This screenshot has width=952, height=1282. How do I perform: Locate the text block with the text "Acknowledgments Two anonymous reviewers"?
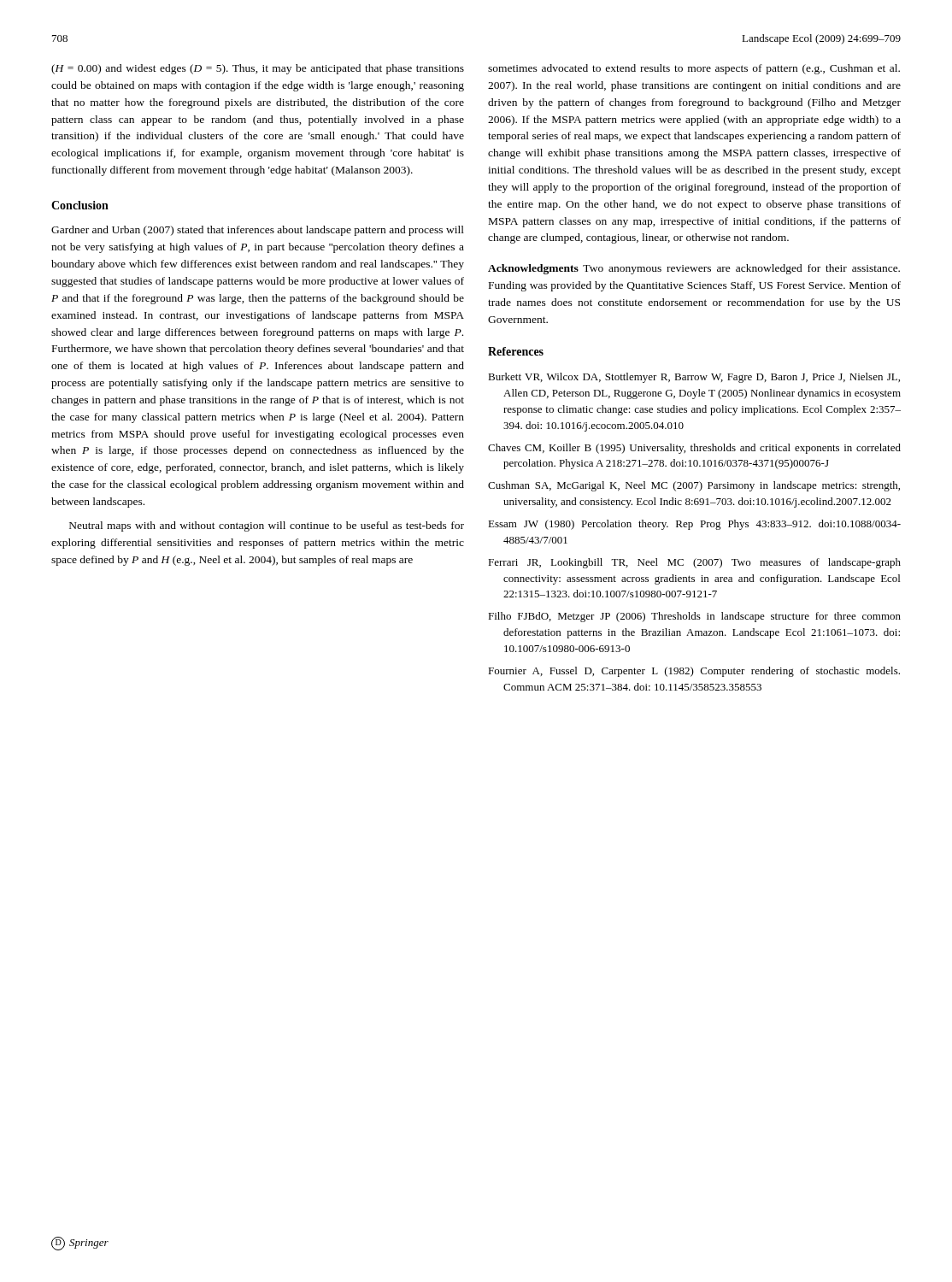(x=694, y=294)
